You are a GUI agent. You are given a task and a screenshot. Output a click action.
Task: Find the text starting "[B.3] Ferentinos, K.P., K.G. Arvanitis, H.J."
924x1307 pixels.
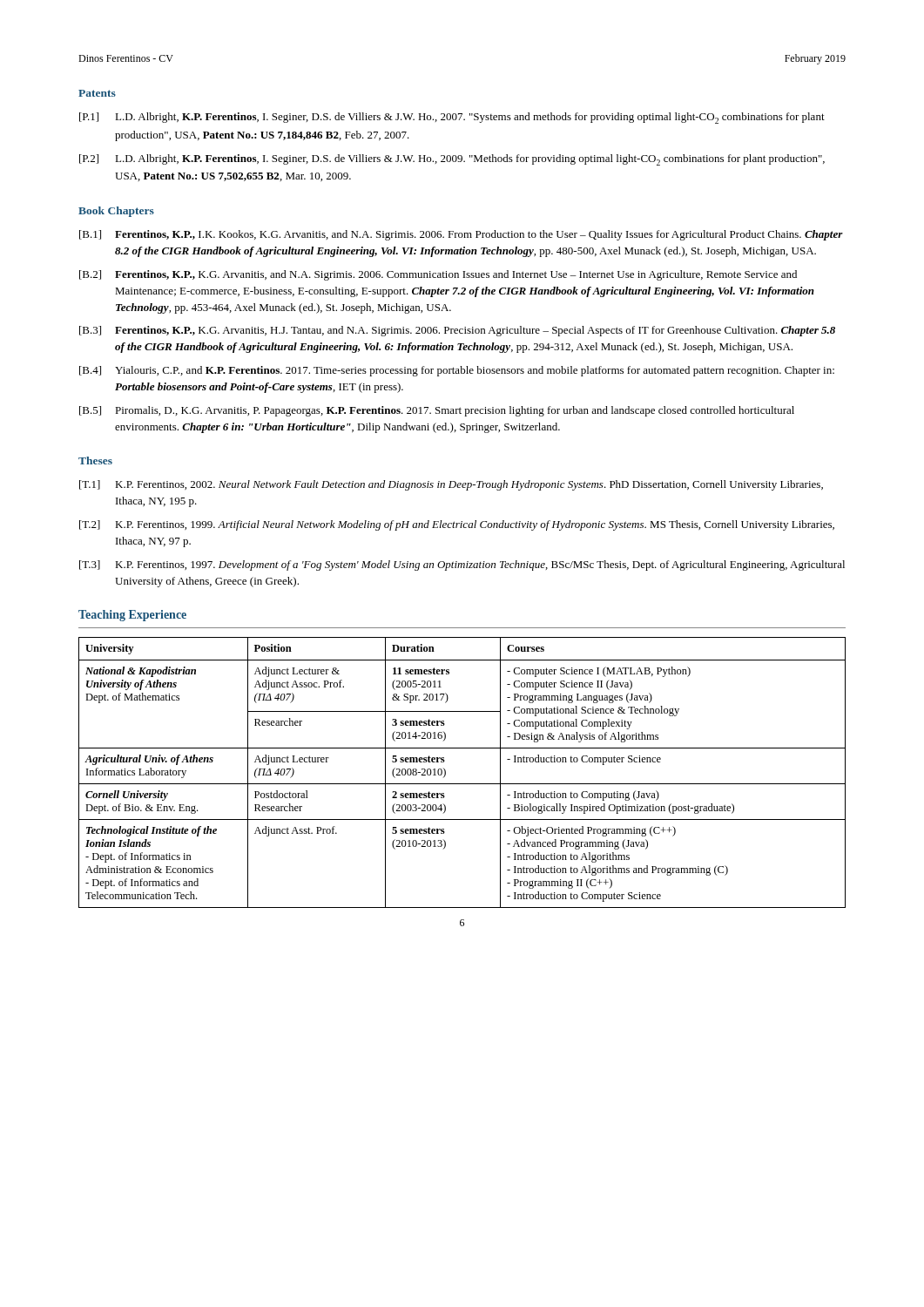pyautogui.click(x=462, y=339)
